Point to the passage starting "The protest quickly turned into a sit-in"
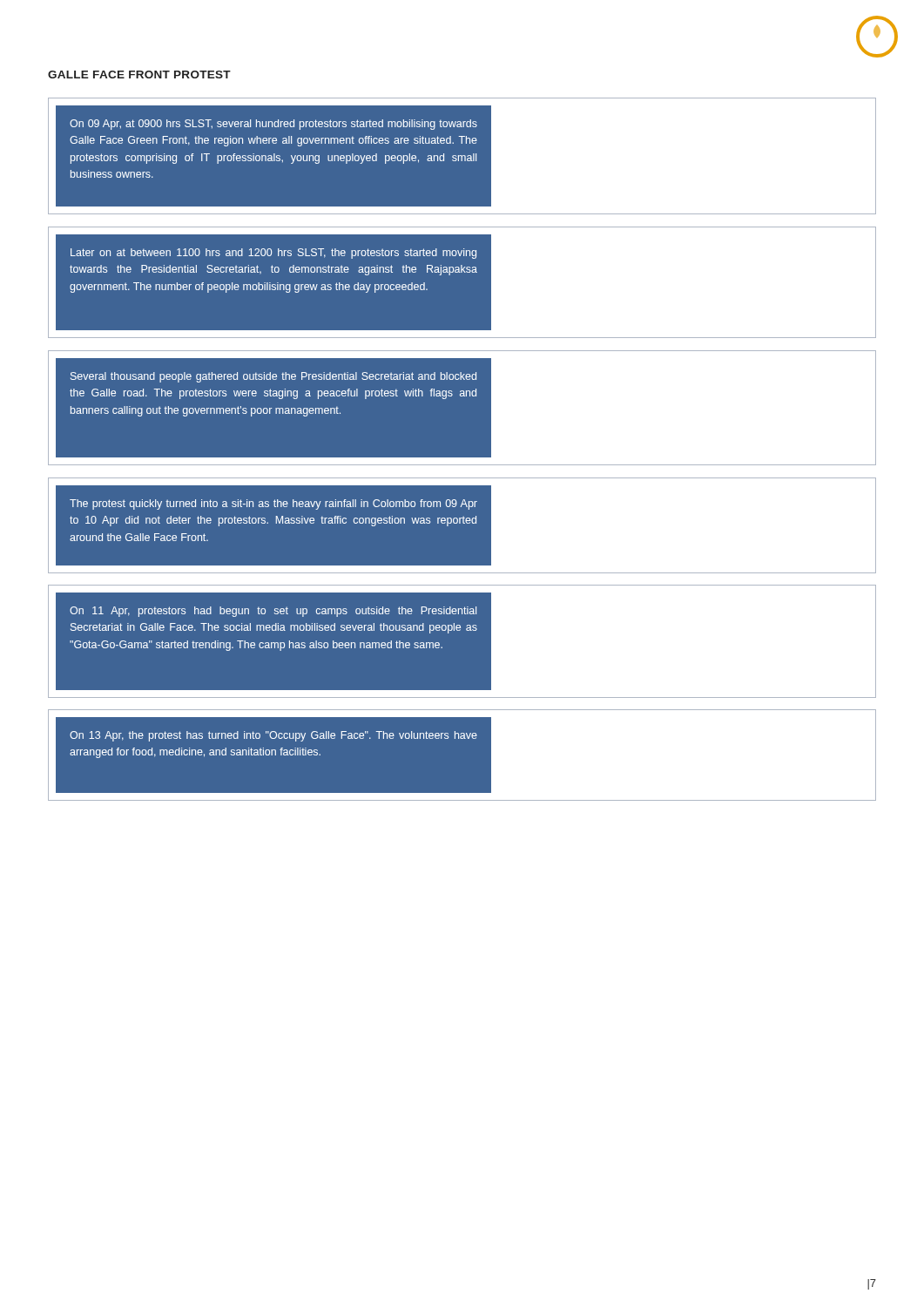The width and height of the screenshot is (924, 1307). point(273,521)
